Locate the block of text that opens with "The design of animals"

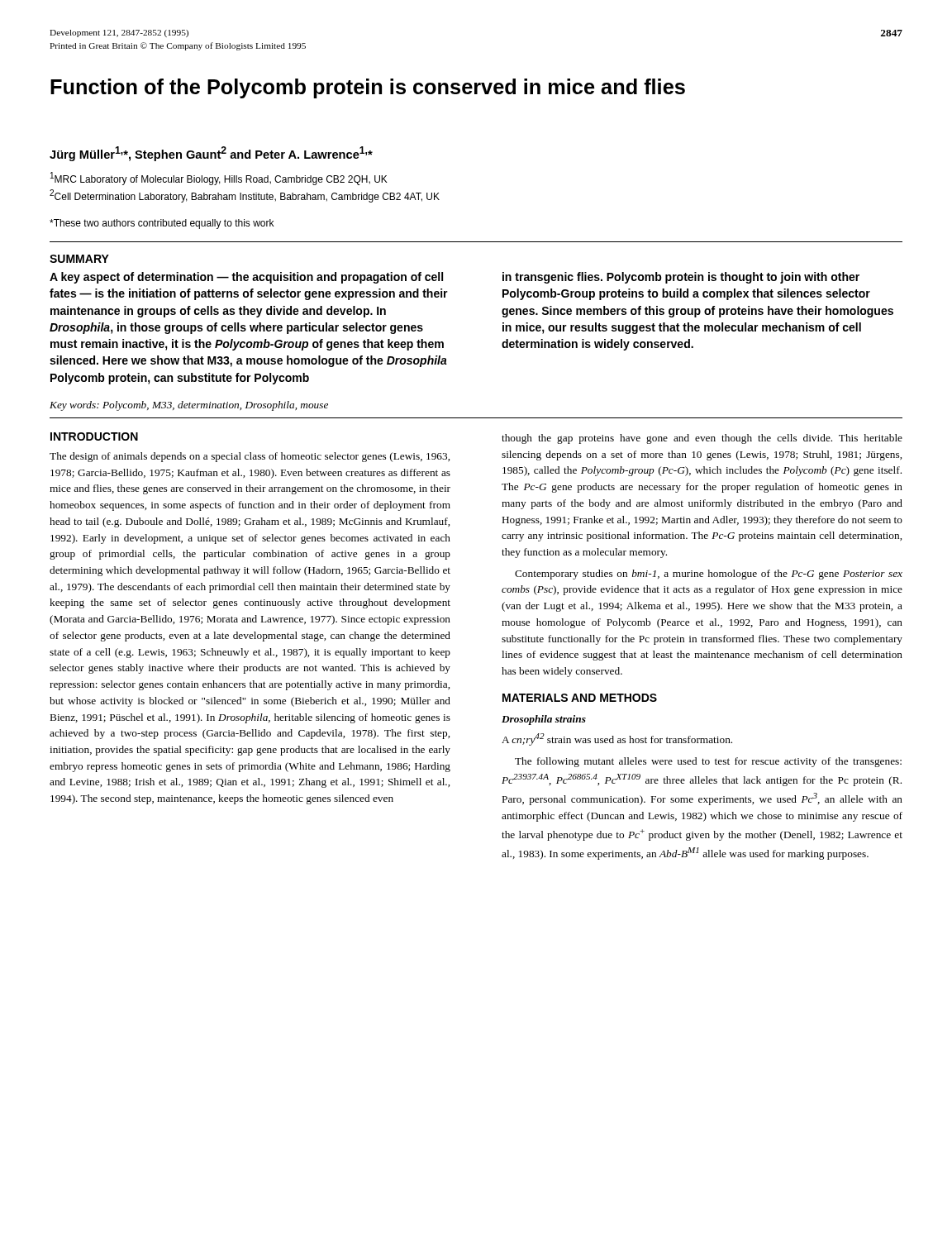pos(250,627)
